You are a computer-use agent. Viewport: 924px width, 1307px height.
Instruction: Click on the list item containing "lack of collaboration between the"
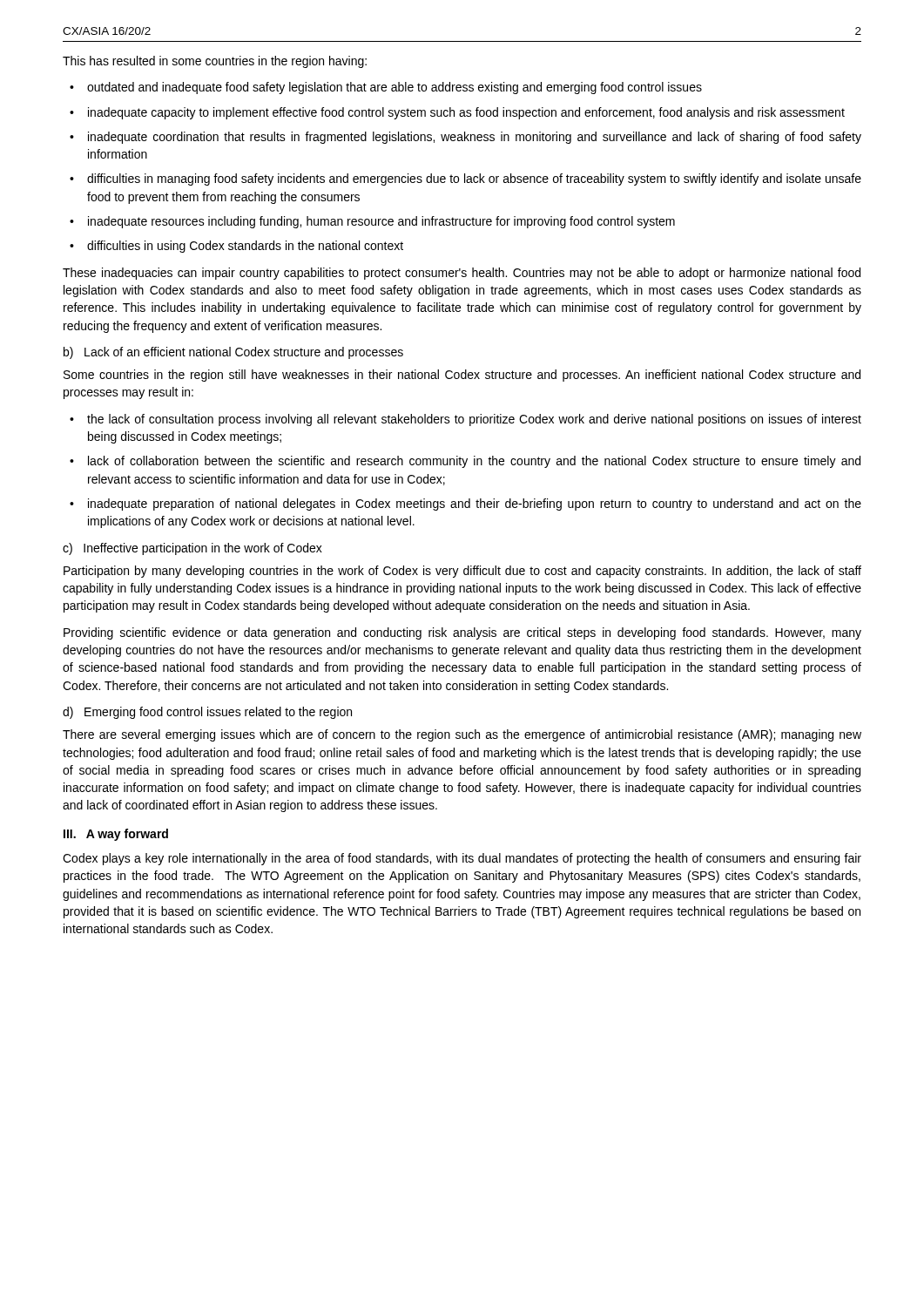462,470
